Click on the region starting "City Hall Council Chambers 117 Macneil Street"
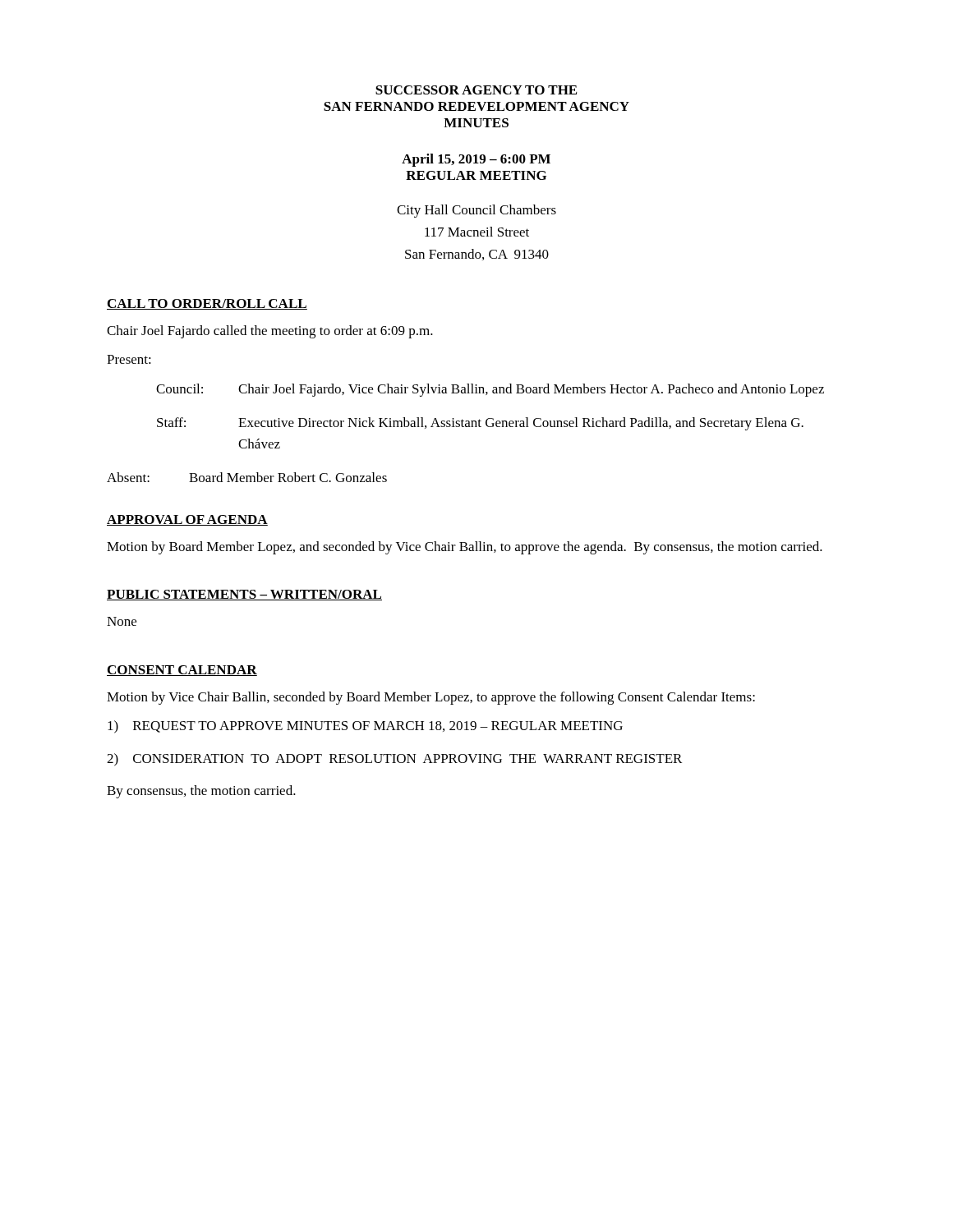 pos(476,232)
